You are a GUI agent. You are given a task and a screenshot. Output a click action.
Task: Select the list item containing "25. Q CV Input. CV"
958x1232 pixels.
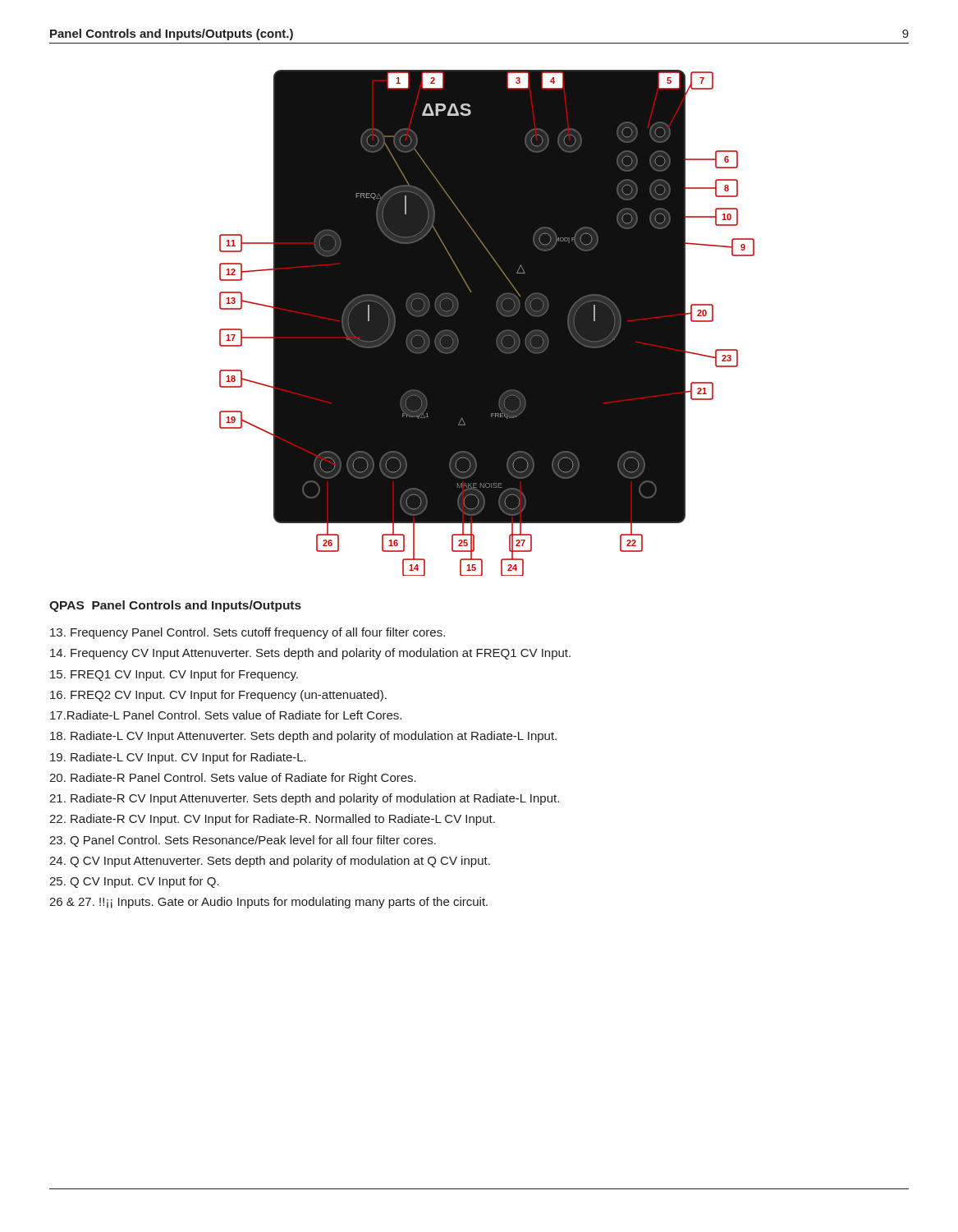point(134,881)
